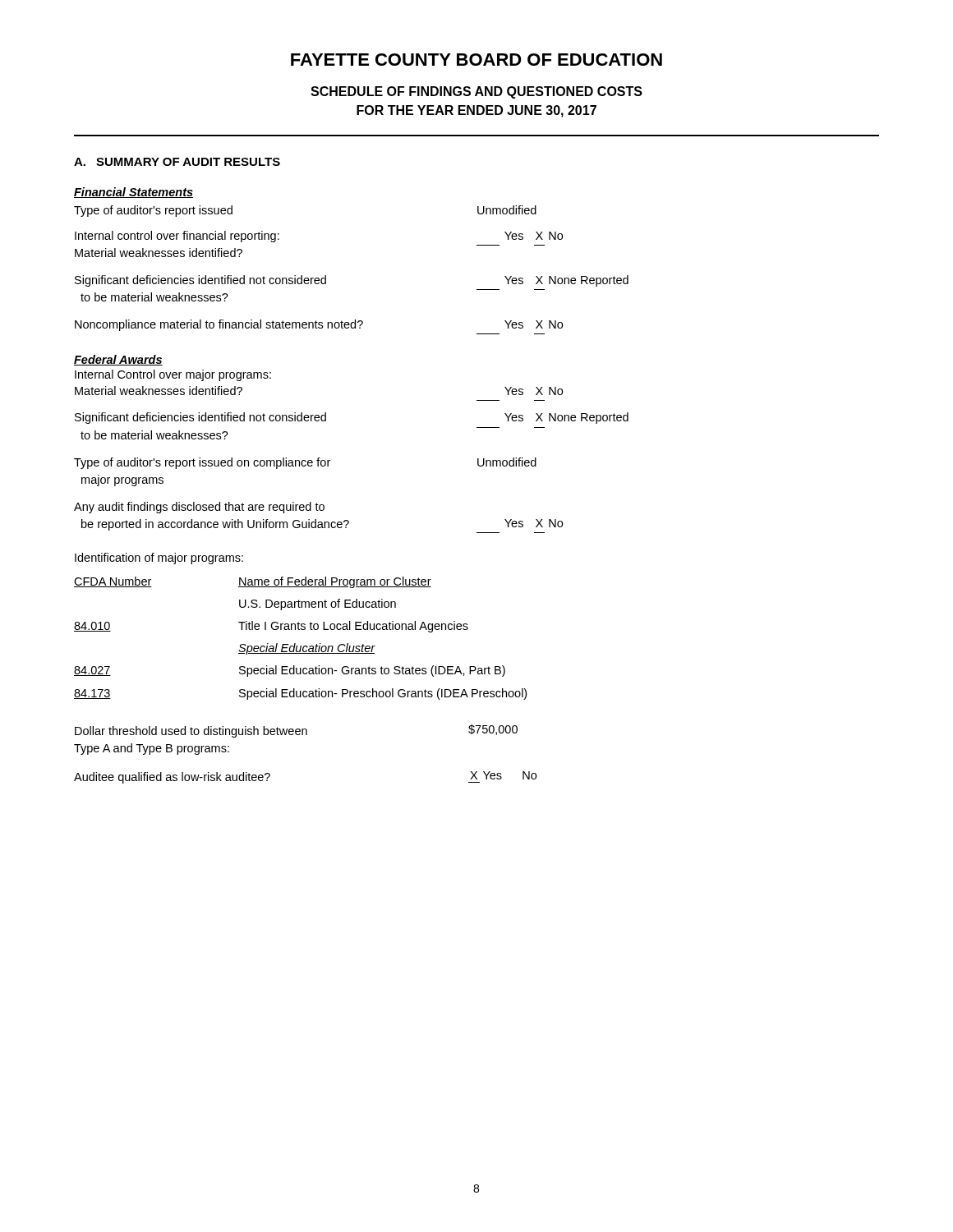
Task: Select the section header containing "A.SUMMARY OF AUDIT RESULTS"
Action: coord(177,162)
